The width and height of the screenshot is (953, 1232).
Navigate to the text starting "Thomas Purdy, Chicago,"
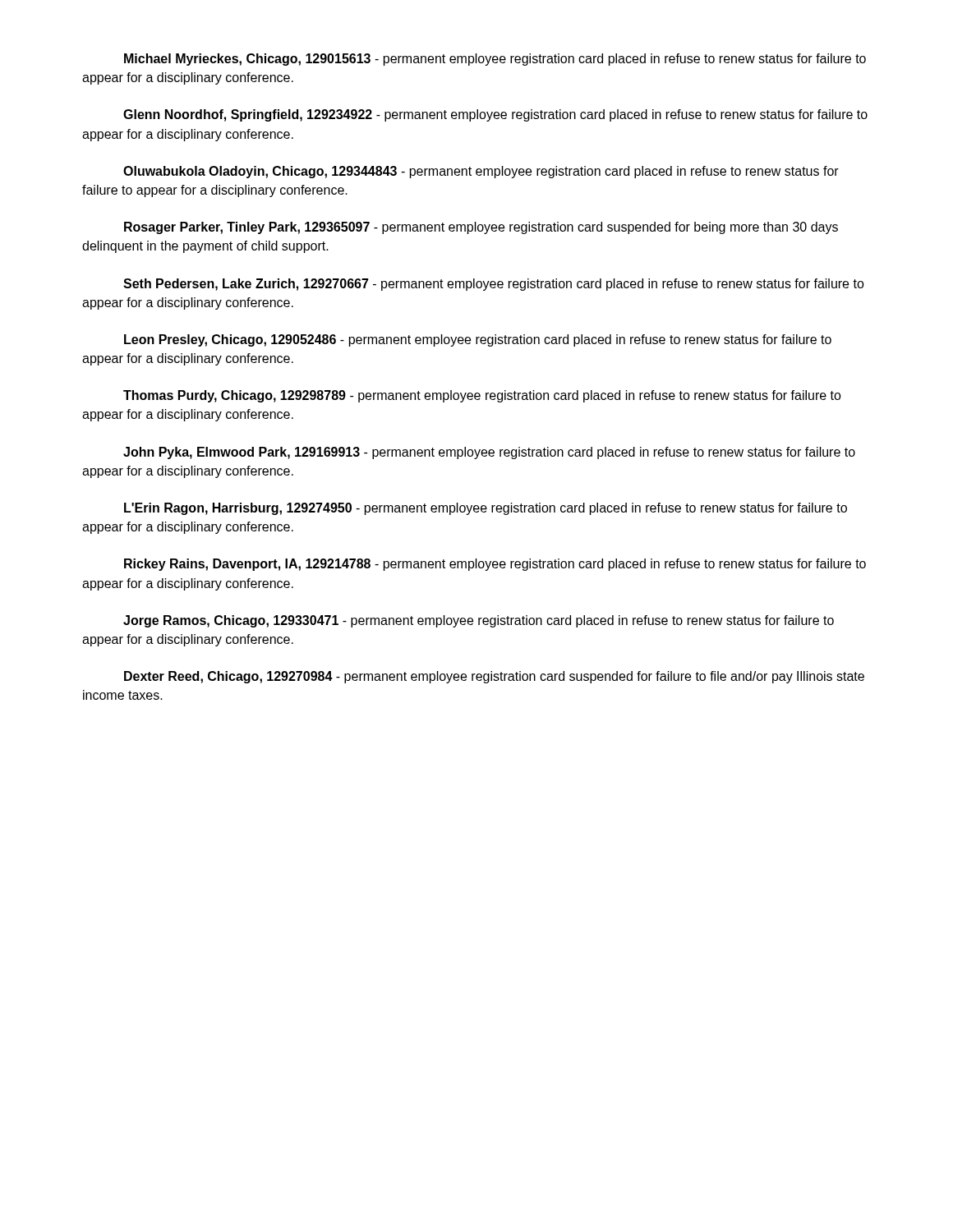tap(476, 405)
